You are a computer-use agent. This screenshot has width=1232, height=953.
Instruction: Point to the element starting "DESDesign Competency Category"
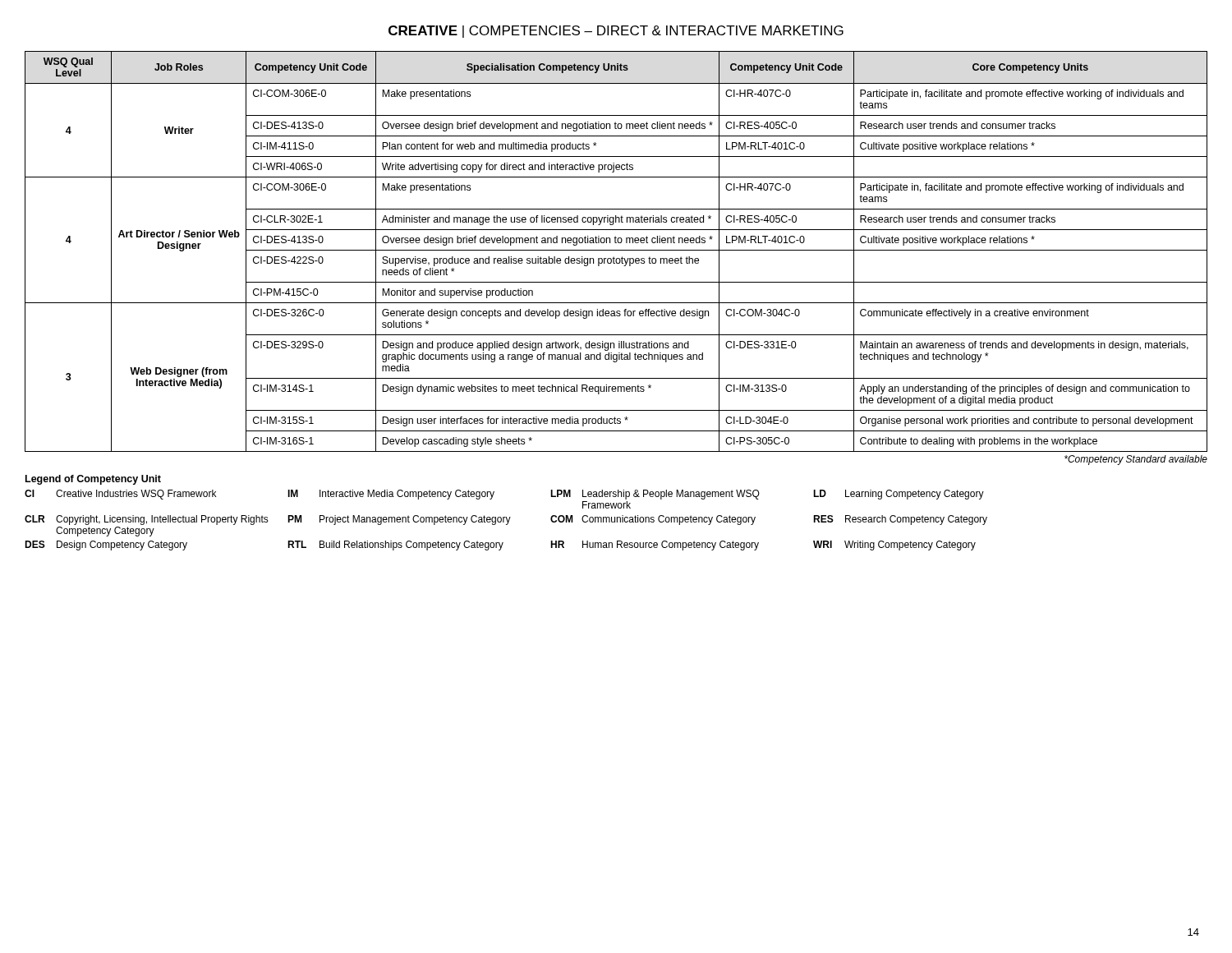pyautogui.click(x=152, y=545)
